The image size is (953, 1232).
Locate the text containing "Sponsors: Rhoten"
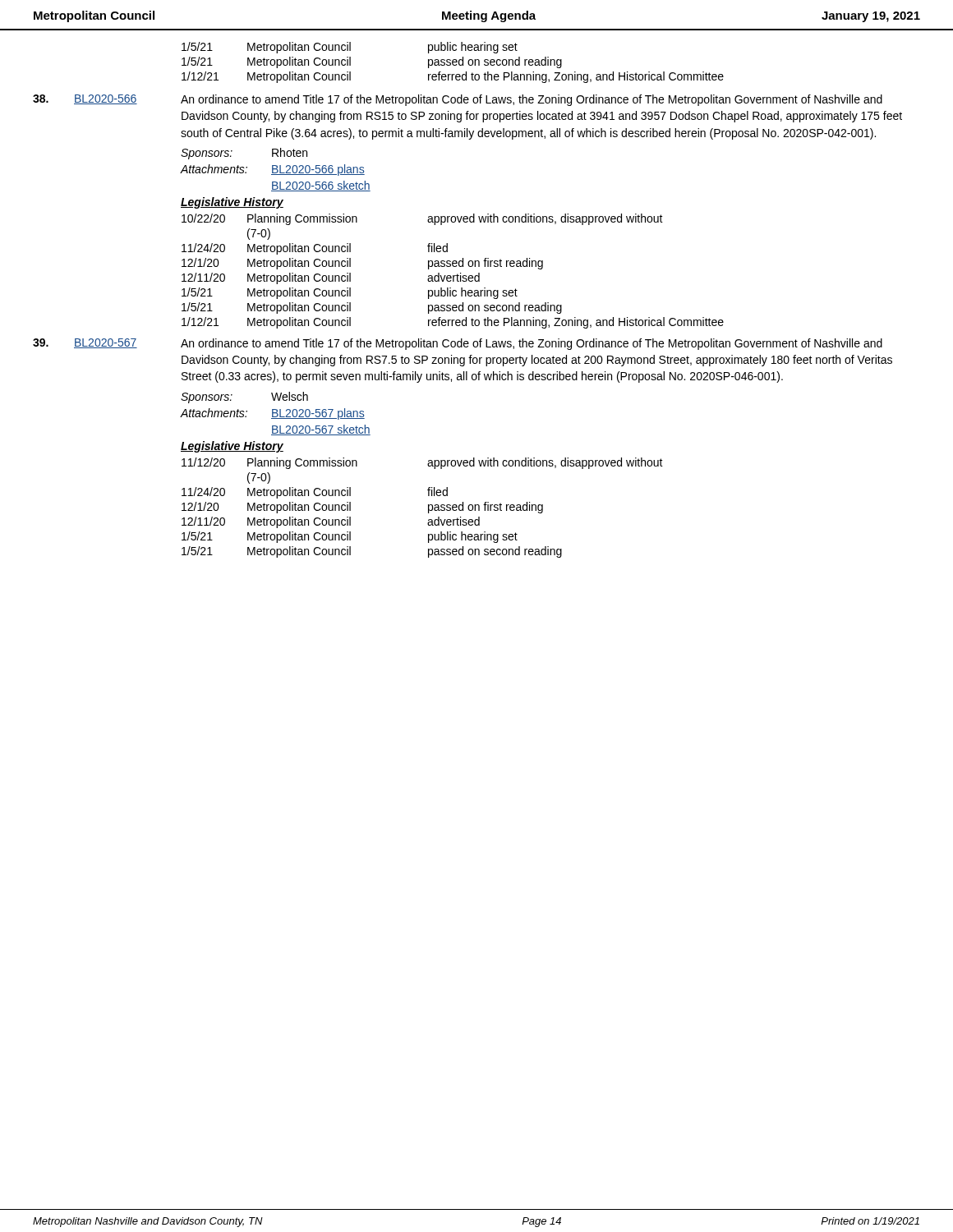coord(214,153)
